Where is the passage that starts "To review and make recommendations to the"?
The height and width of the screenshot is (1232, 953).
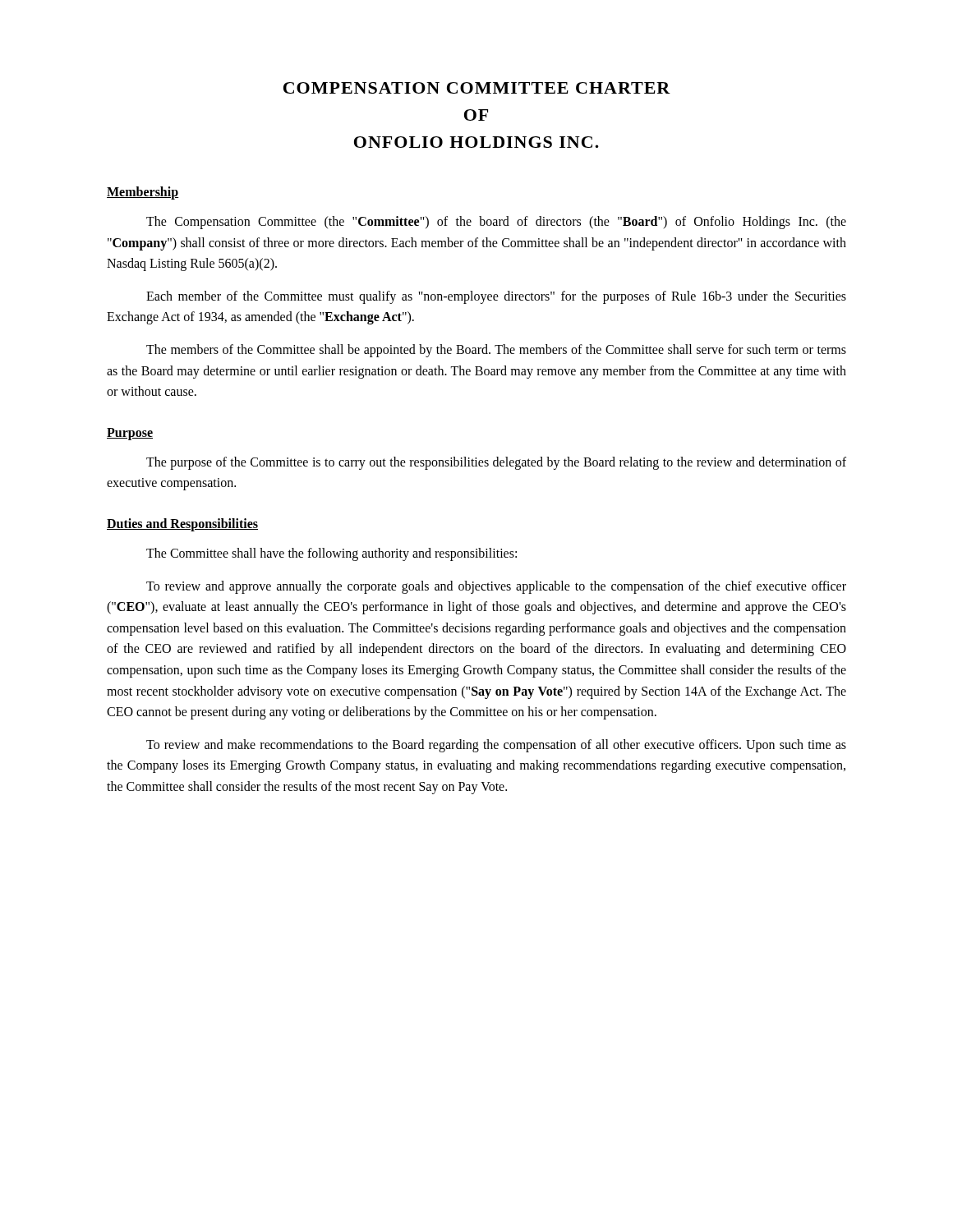pyautogui.click(x=476, y=765)
